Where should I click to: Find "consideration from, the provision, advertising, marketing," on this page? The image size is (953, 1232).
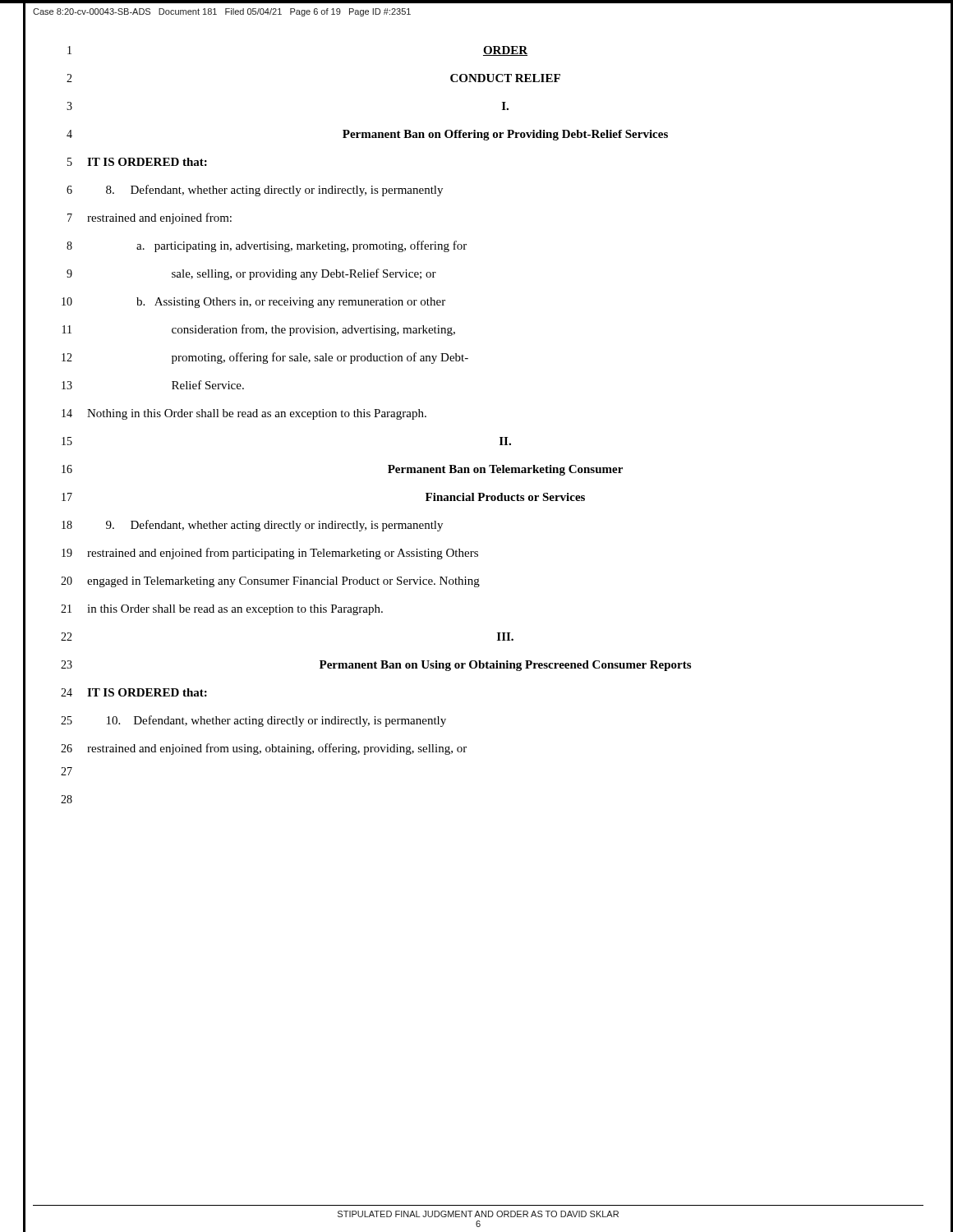304,329
